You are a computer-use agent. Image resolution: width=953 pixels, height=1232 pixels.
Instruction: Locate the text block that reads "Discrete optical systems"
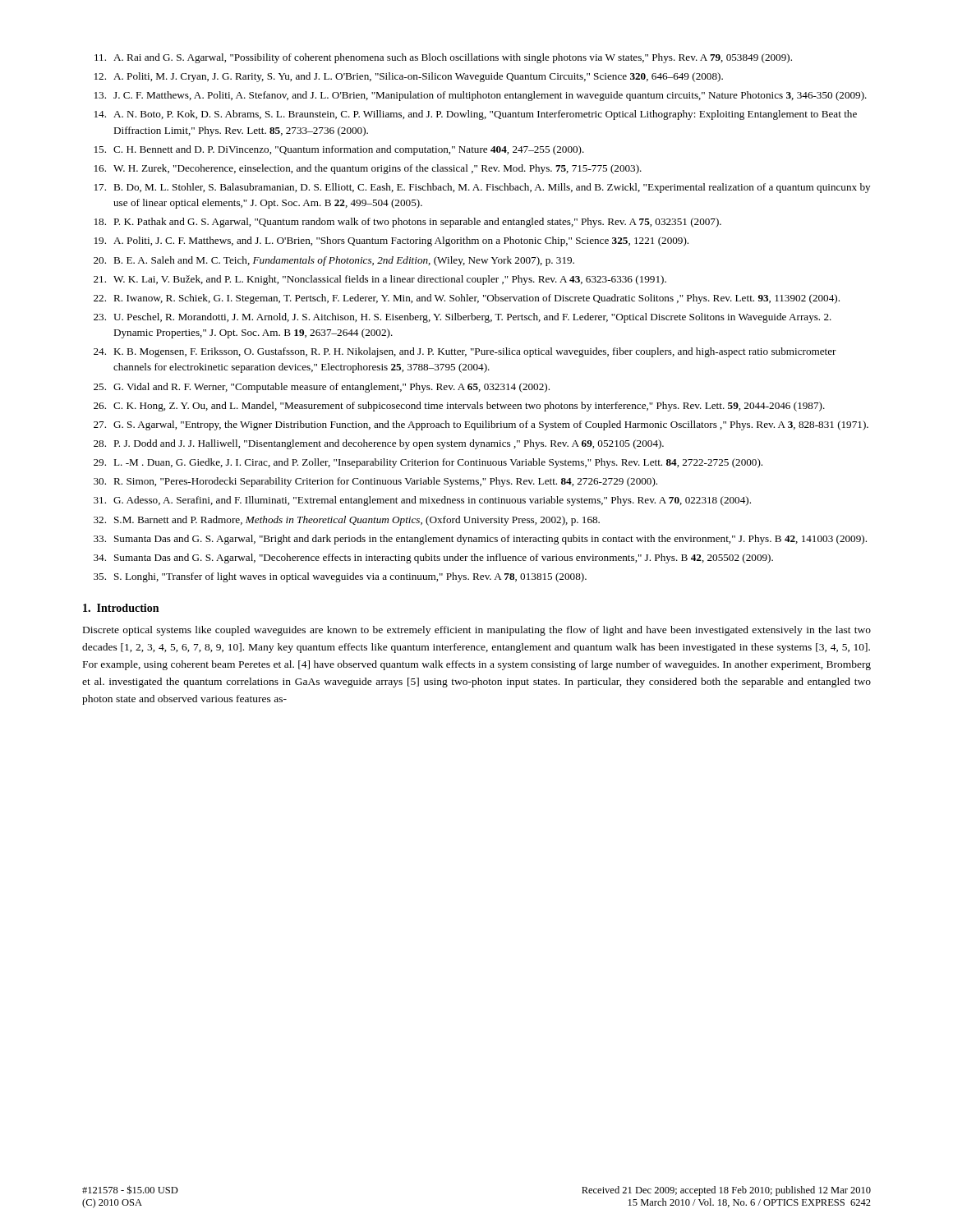(x=476, y=664)
